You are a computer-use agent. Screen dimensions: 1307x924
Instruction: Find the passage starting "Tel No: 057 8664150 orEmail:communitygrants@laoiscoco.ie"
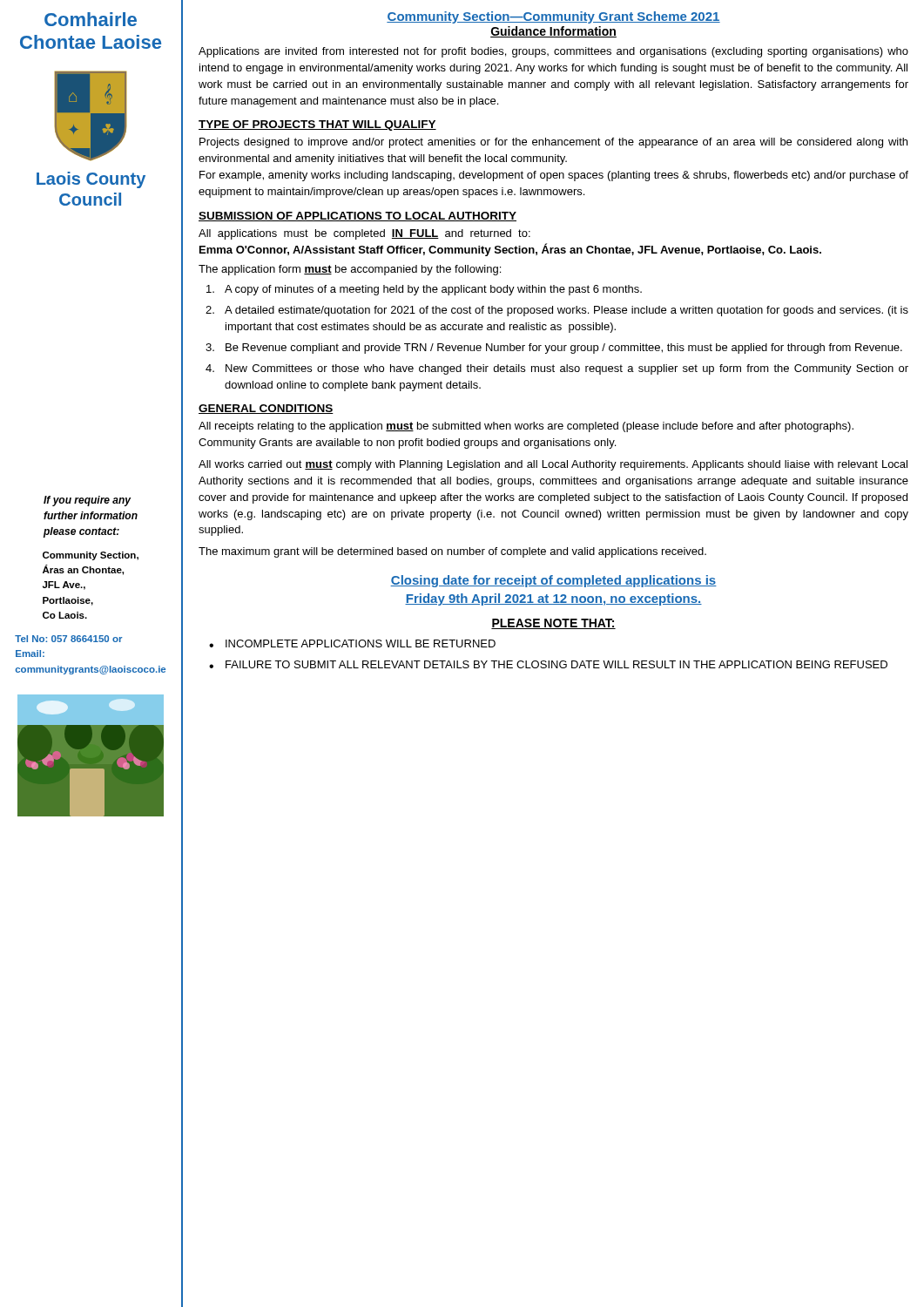[91, 654]
